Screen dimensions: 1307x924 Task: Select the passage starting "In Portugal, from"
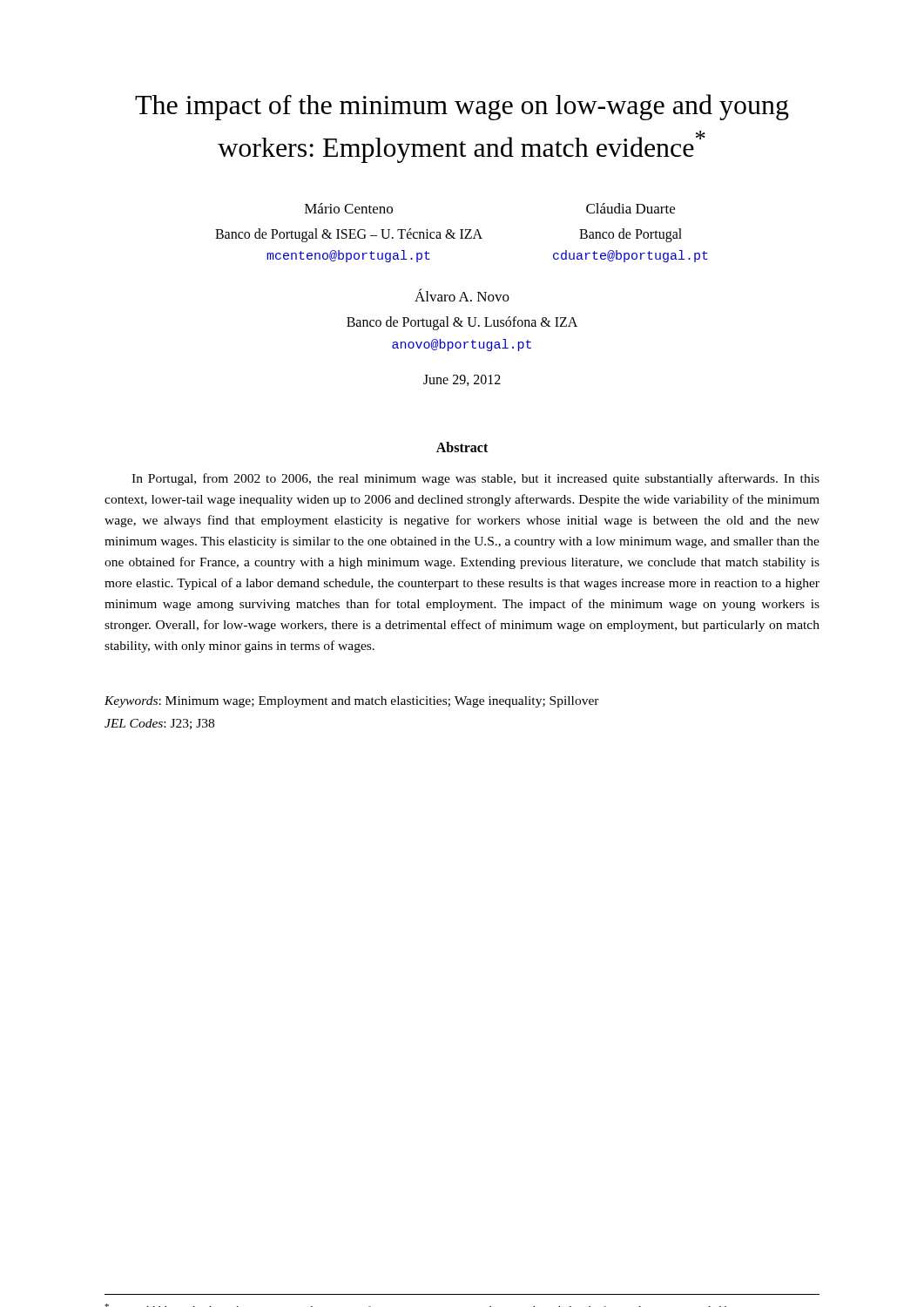462,562
